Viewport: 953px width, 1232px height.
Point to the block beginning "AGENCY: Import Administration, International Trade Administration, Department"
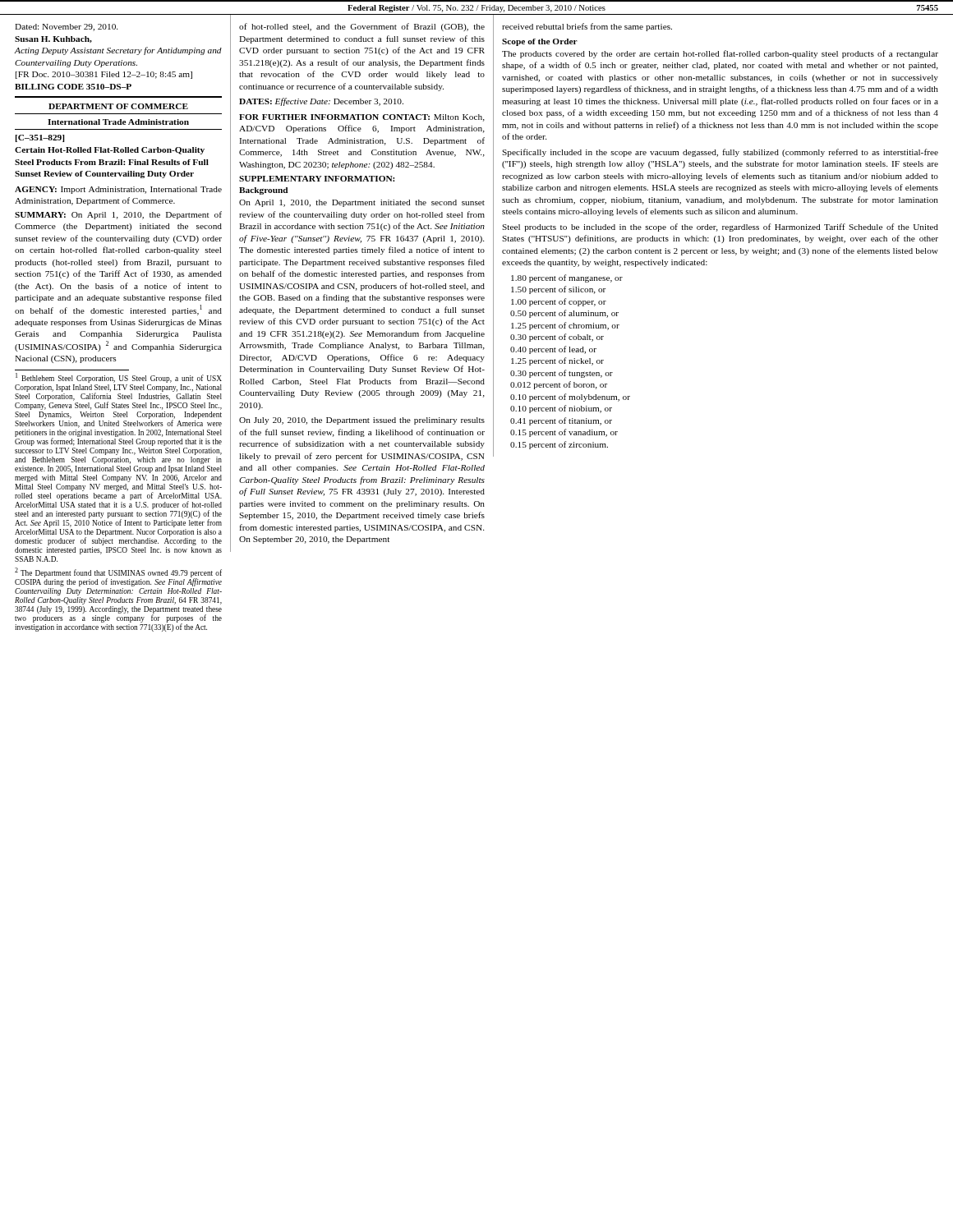[118, 194]
